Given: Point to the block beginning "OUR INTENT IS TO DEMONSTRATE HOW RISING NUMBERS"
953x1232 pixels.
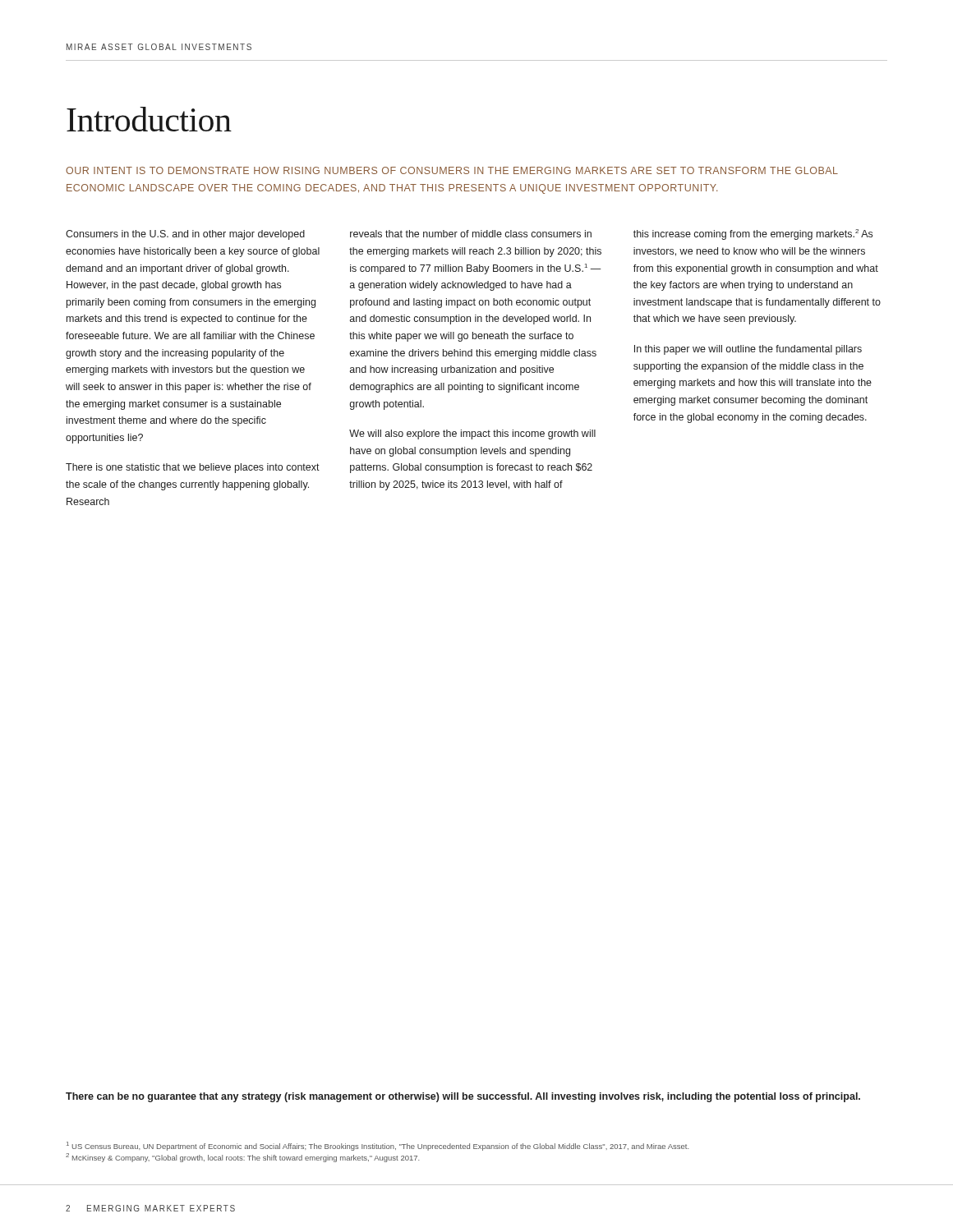Looking at the screenshot, I should (x=452, y=179).
